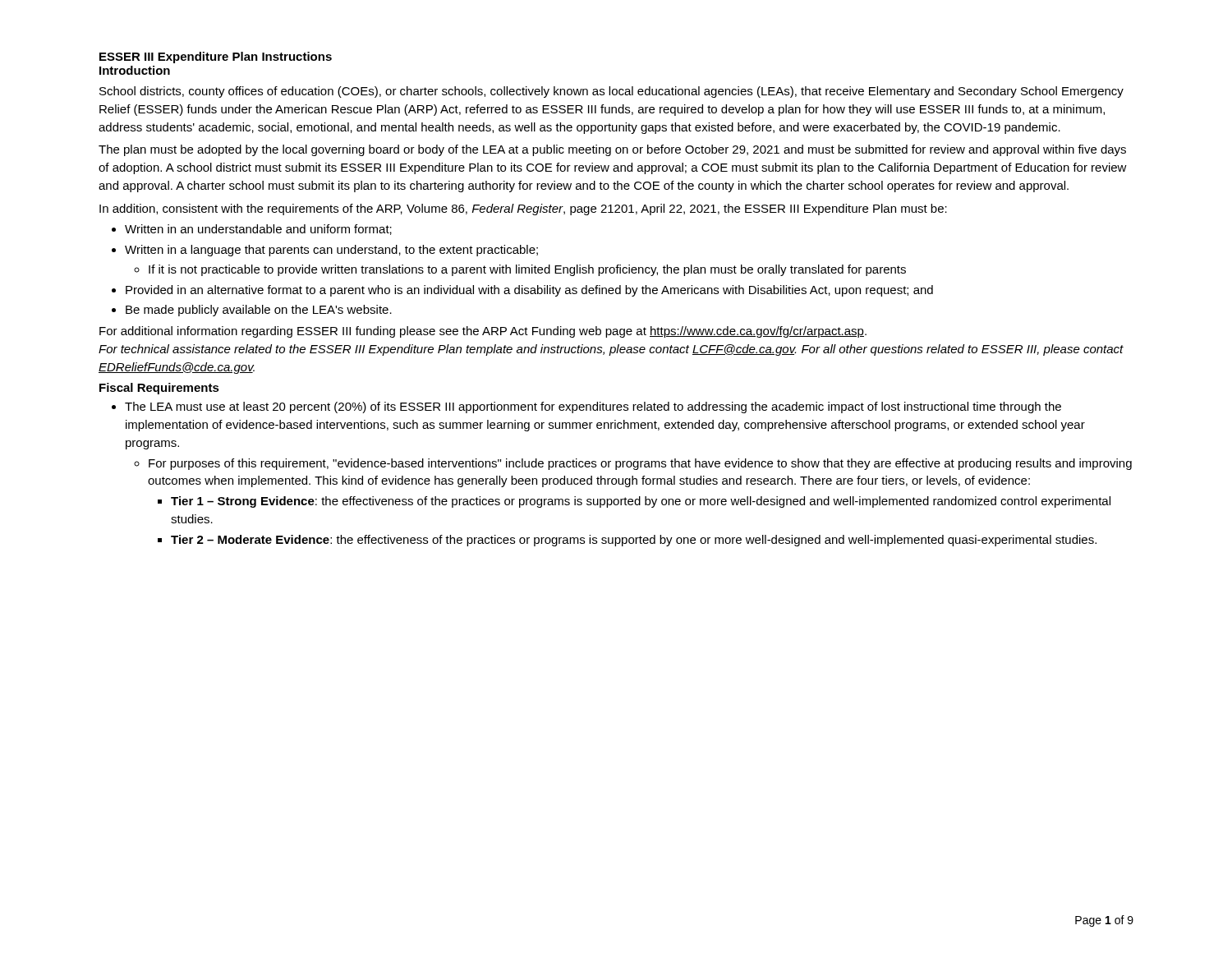Where is the passage that starts "Be made publicly available on"?
Viewport: 1232px width, 953px height.
259,310
